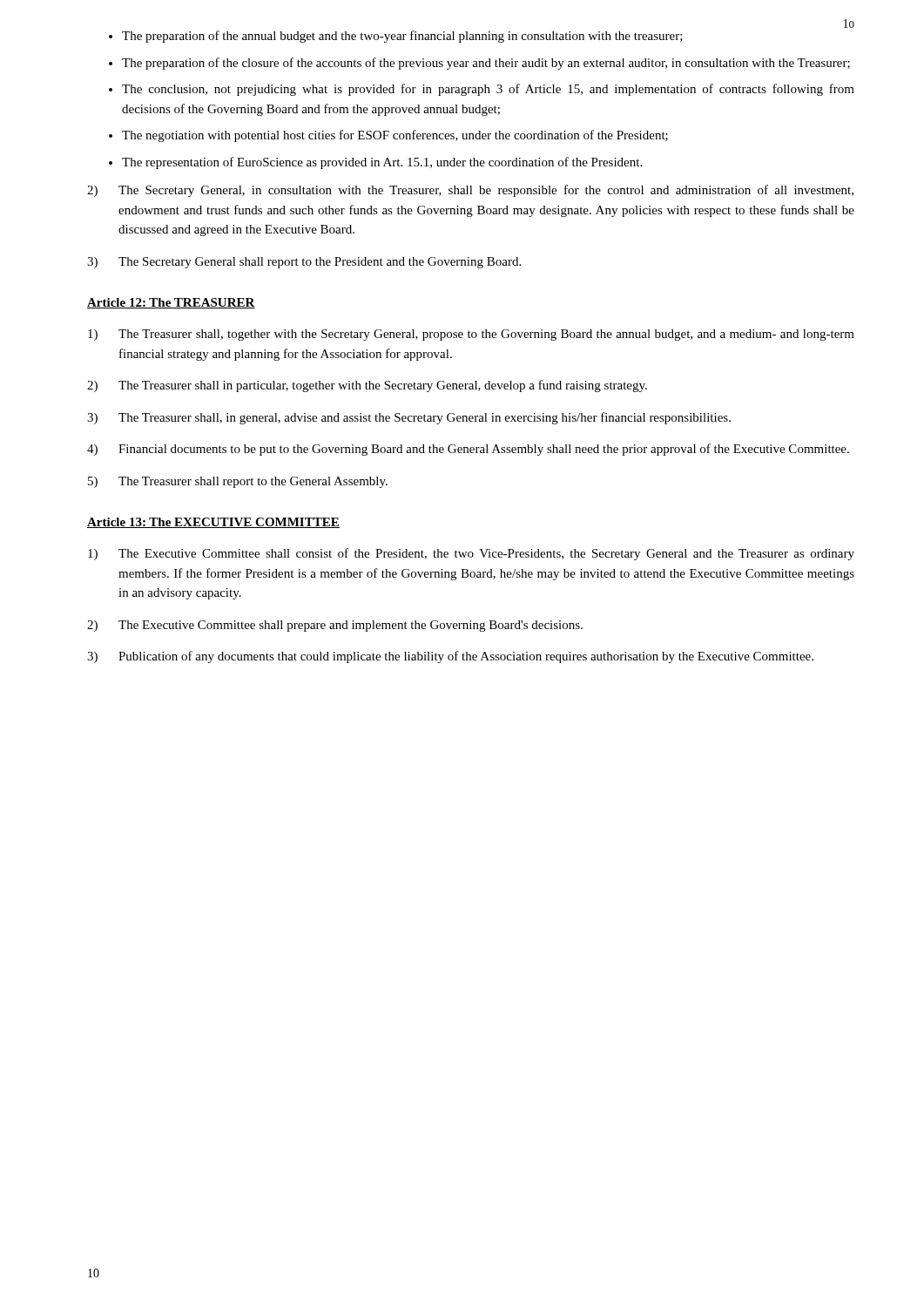The image size is (924, 1307).
Task: Find the element starting "1) The Executive Committee shall consist"
Action: tap(471, 573)
